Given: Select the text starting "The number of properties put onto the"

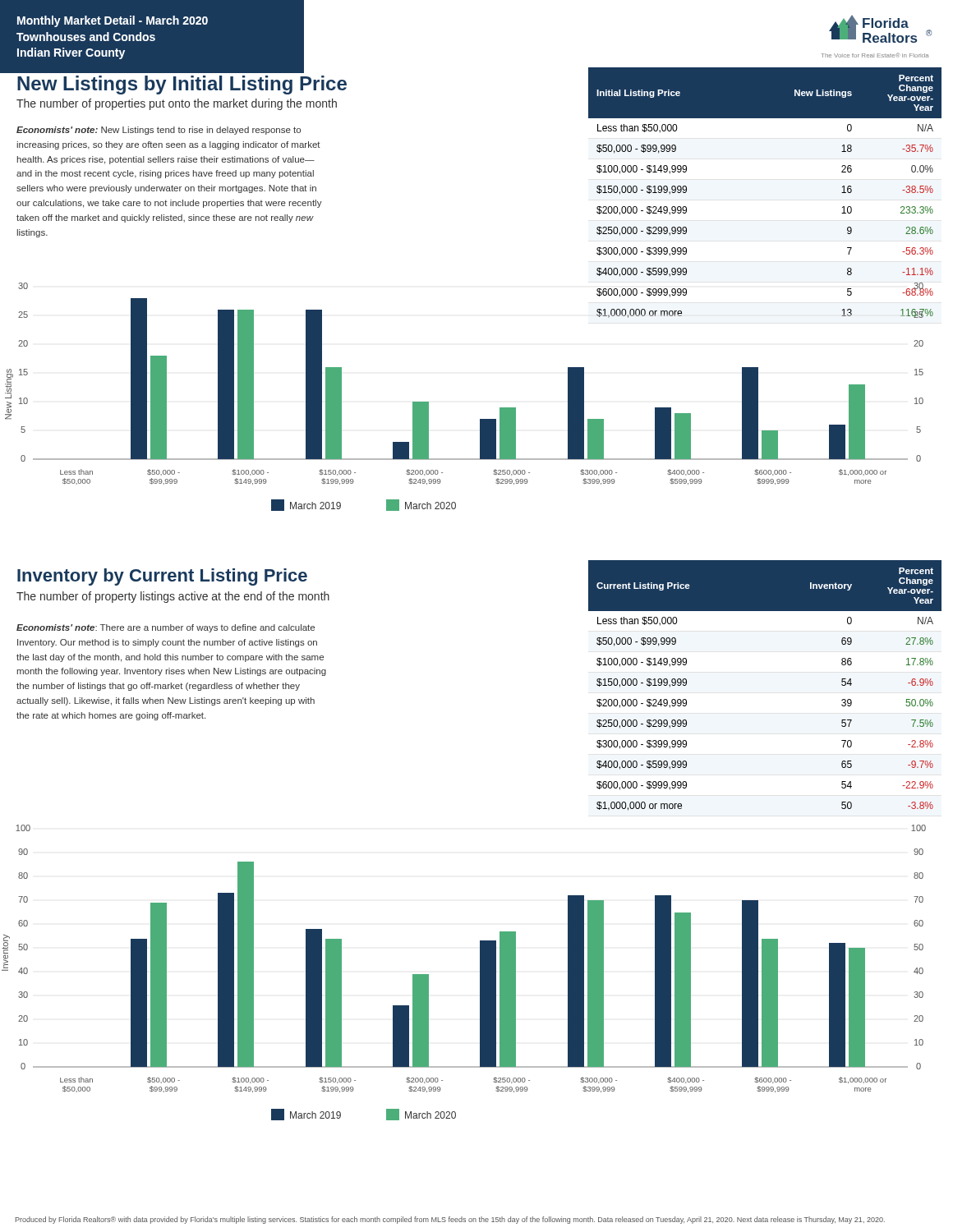Looking at the screenshot, I should [177, 103].
